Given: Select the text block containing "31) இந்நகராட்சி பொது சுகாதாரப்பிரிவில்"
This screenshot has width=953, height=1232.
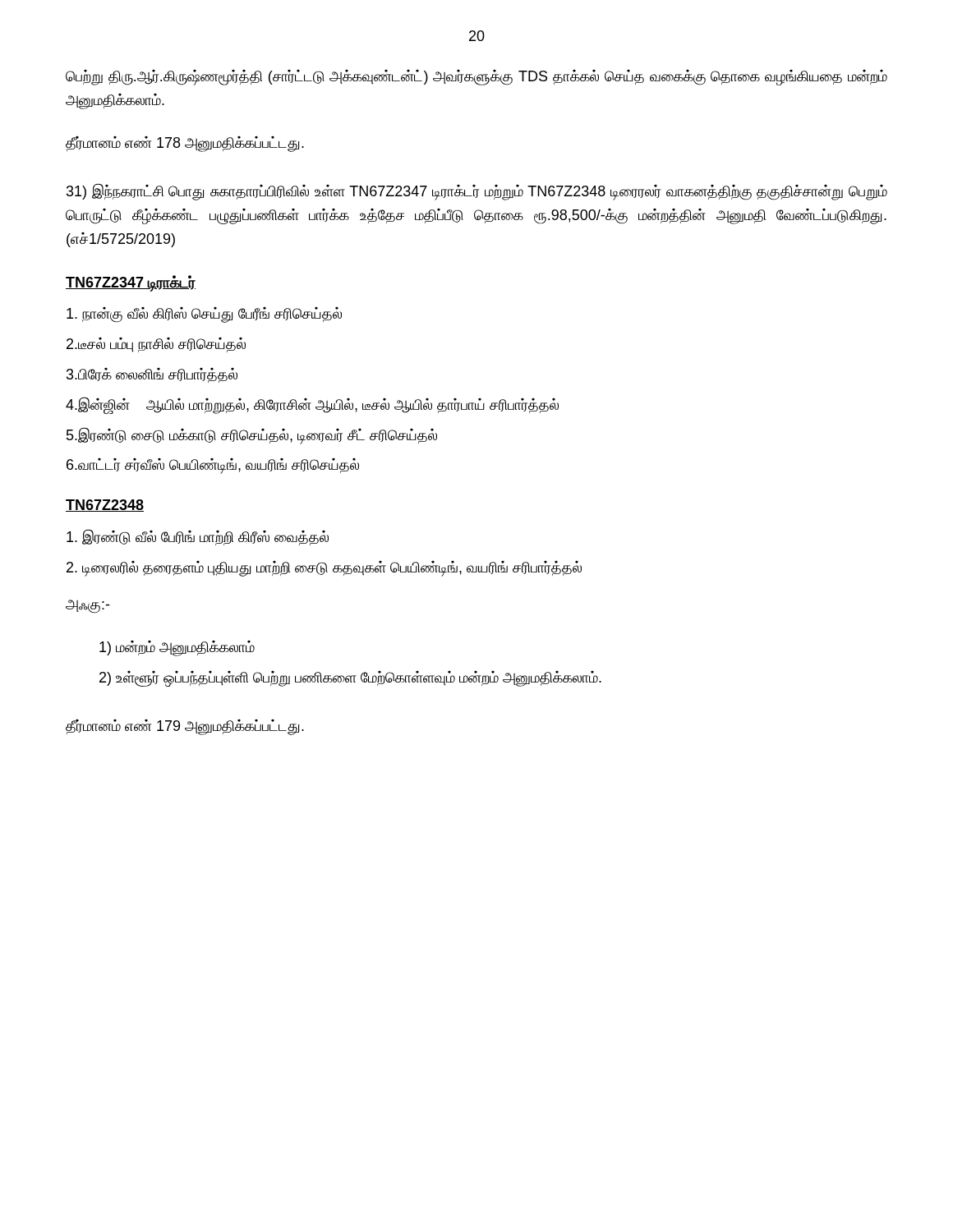Looking at the screenshot, I should pyautogui.click(x=476, y=215).
